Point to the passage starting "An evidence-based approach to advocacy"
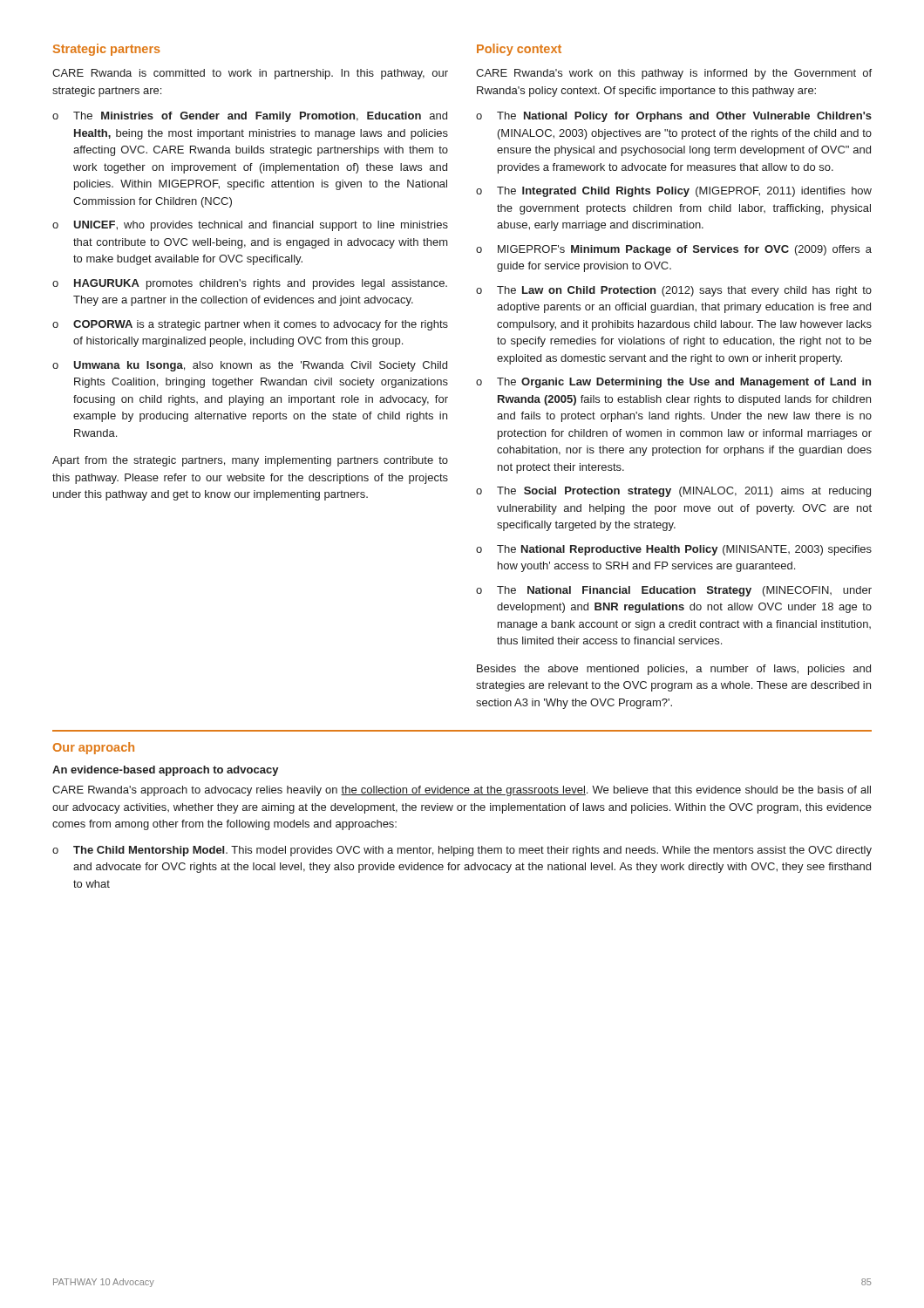The height and width of the screenshot is (1308, 924). [x=166, y=771]
